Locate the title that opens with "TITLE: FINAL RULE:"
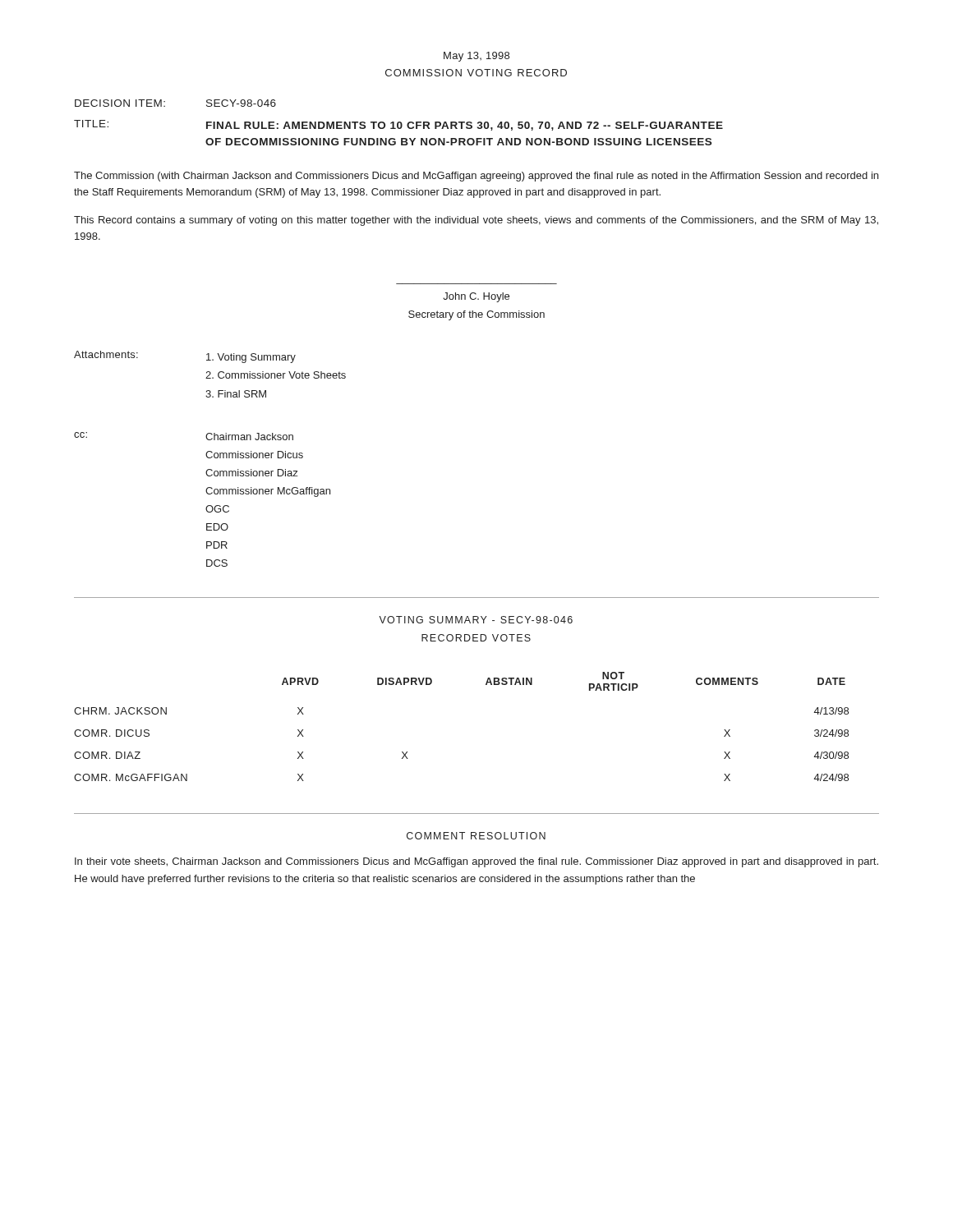 tap(399, 134)
